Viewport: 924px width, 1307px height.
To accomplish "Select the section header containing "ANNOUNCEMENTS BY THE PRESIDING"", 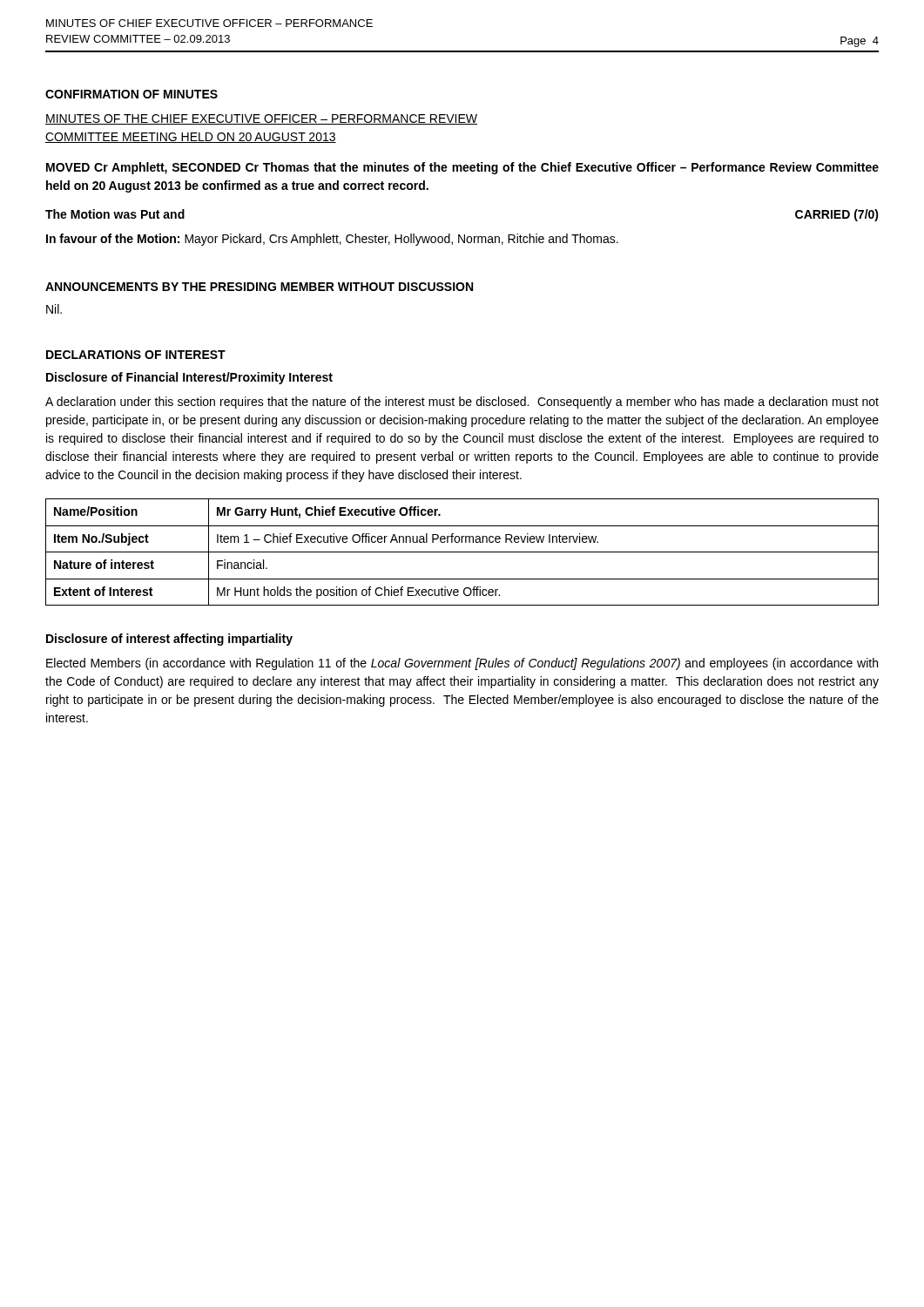I will (x=260, y=287).
